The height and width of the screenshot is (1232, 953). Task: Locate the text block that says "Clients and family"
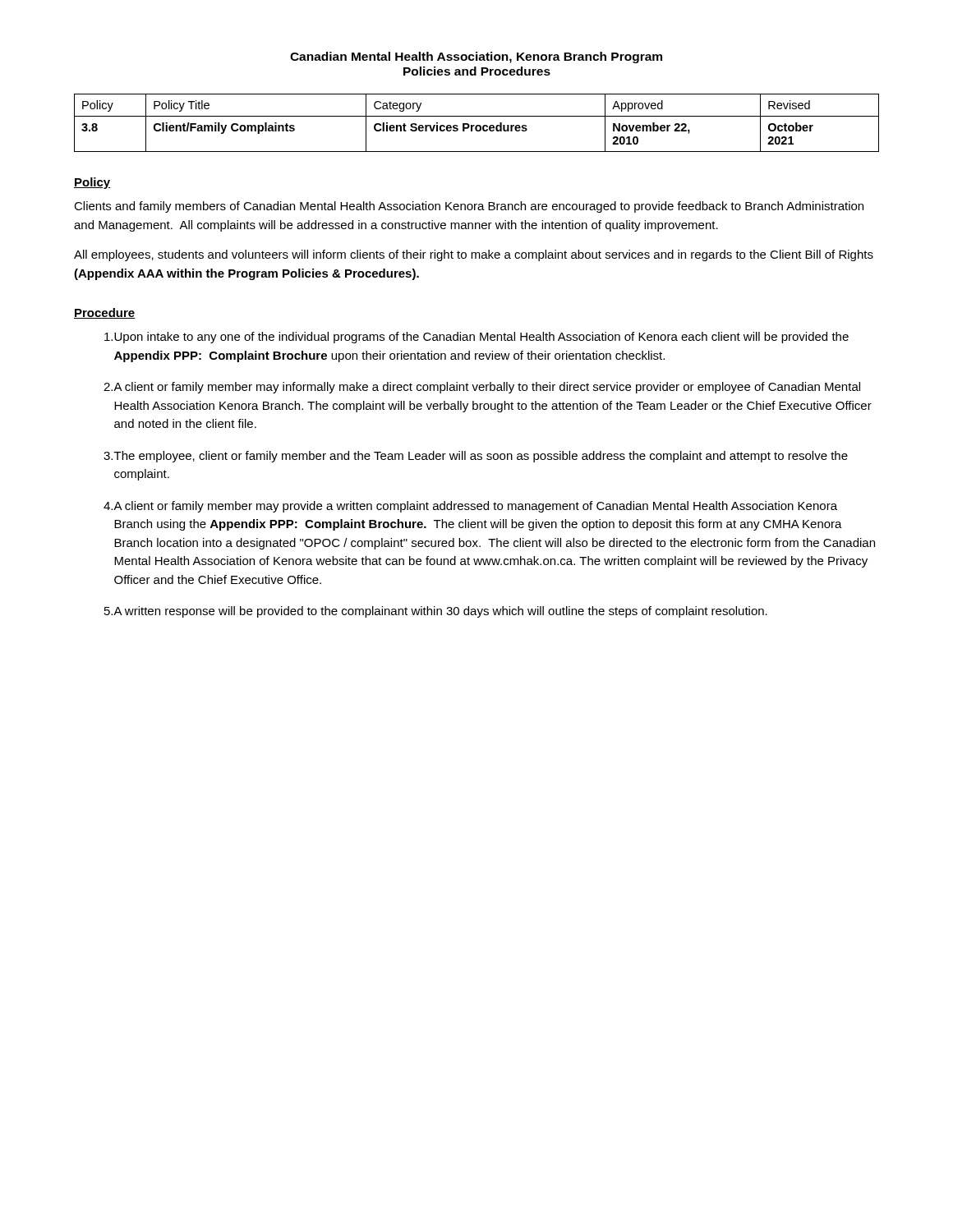point(469,215)
